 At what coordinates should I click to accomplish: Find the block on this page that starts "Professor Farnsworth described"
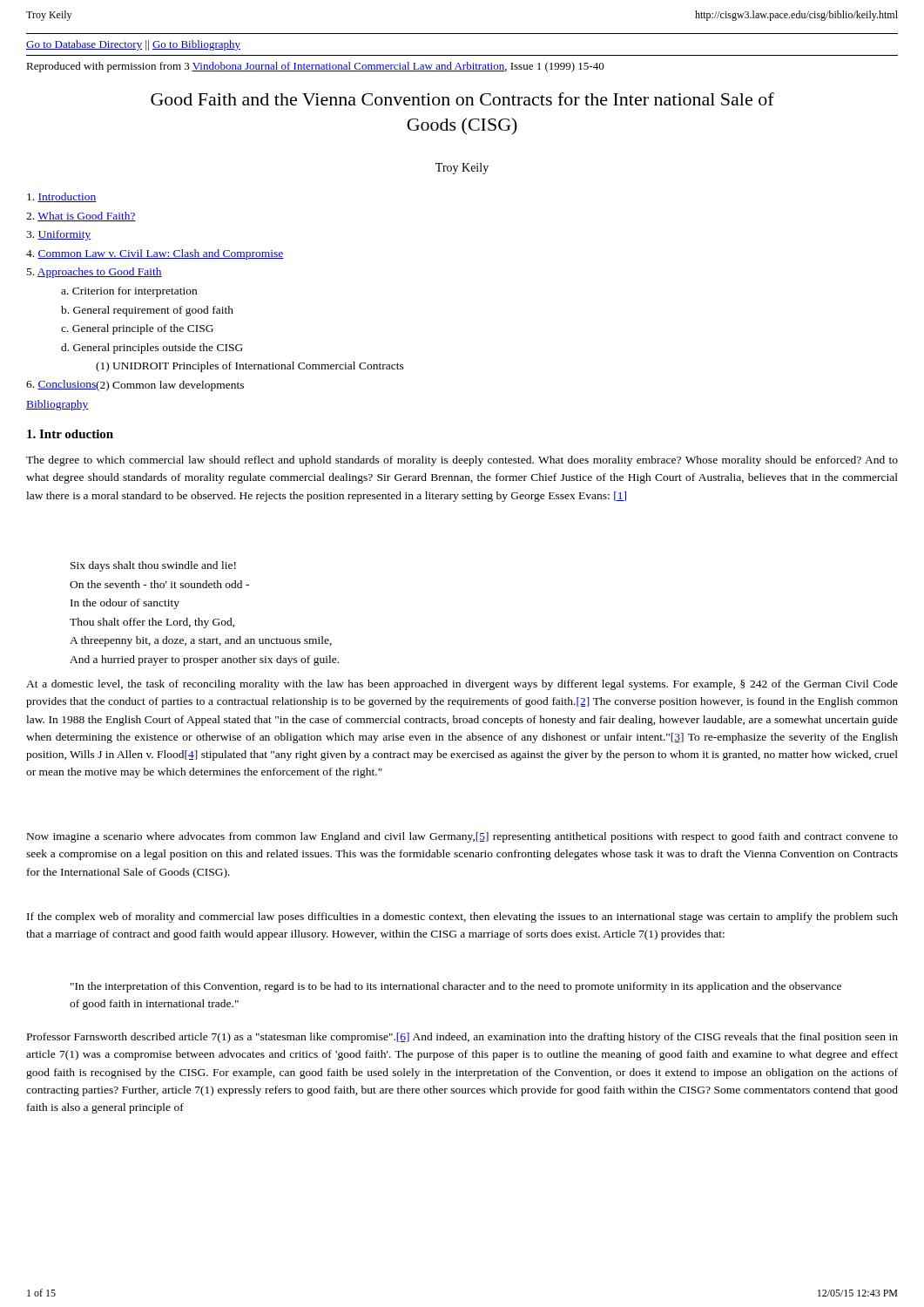[462, 1072]
